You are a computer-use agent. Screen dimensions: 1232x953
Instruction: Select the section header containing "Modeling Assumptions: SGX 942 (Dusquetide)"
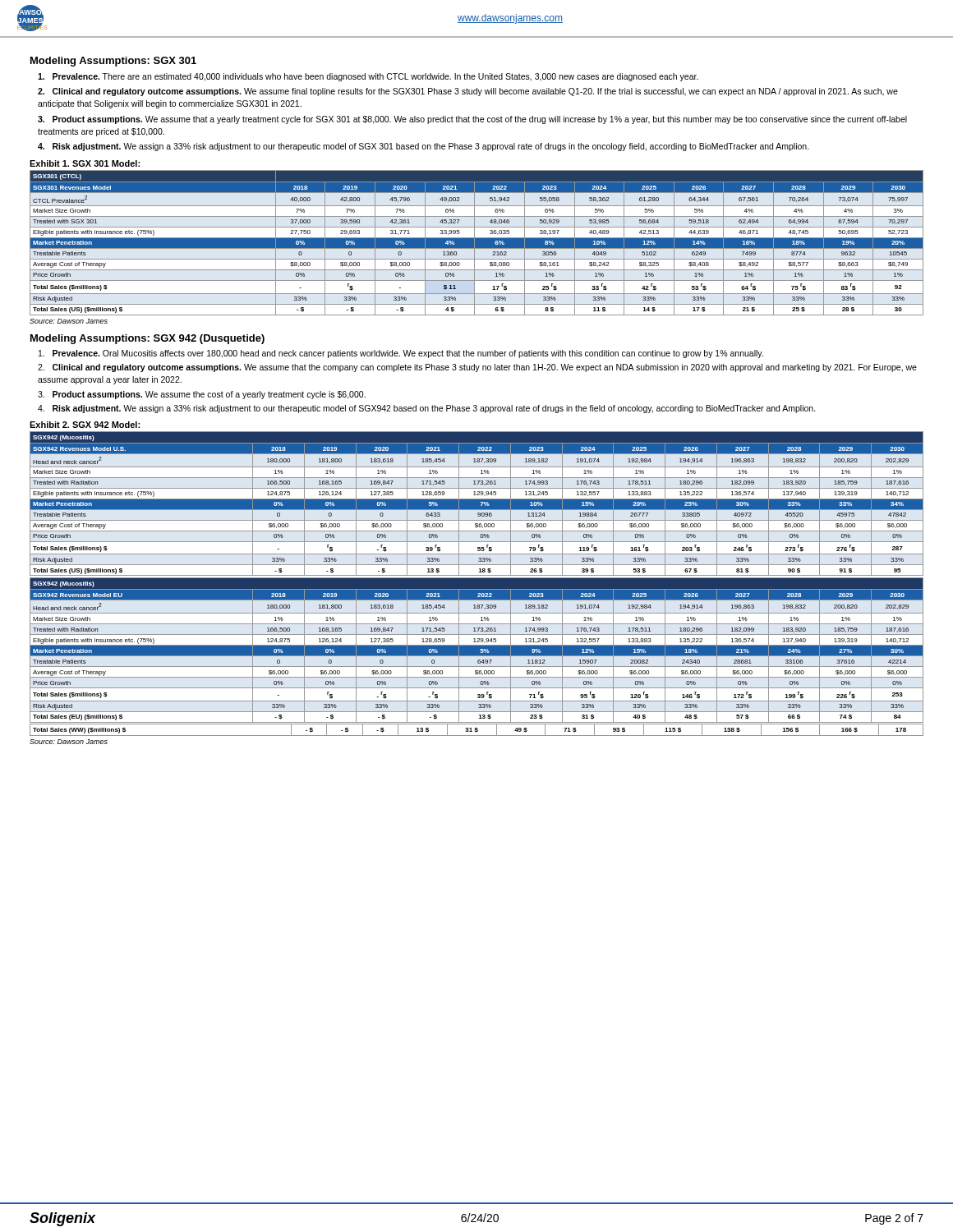[x=147, y=338]
